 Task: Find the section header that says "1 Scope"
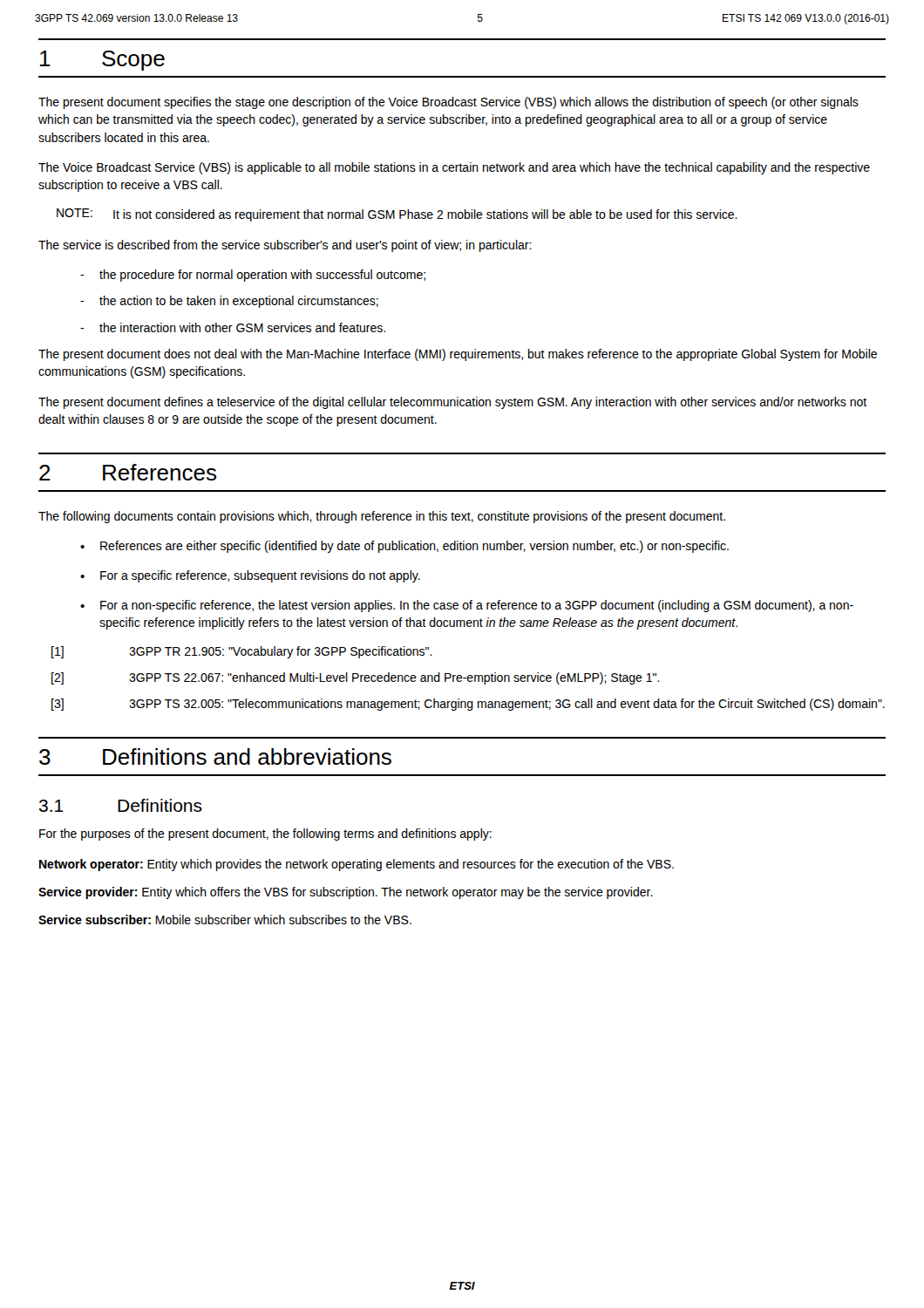102,59
